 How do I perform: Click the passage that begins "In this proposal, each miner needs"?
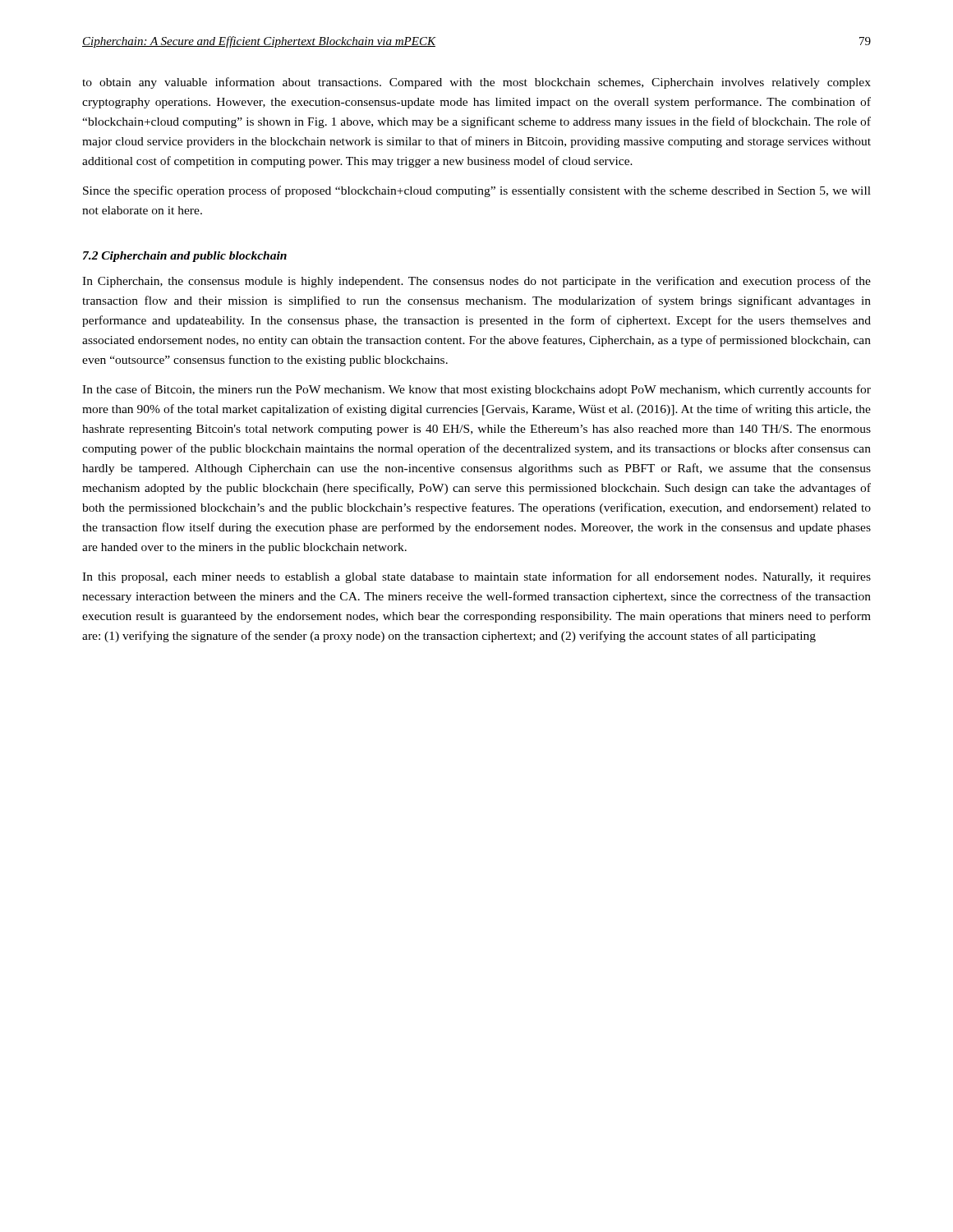[476, 606]
